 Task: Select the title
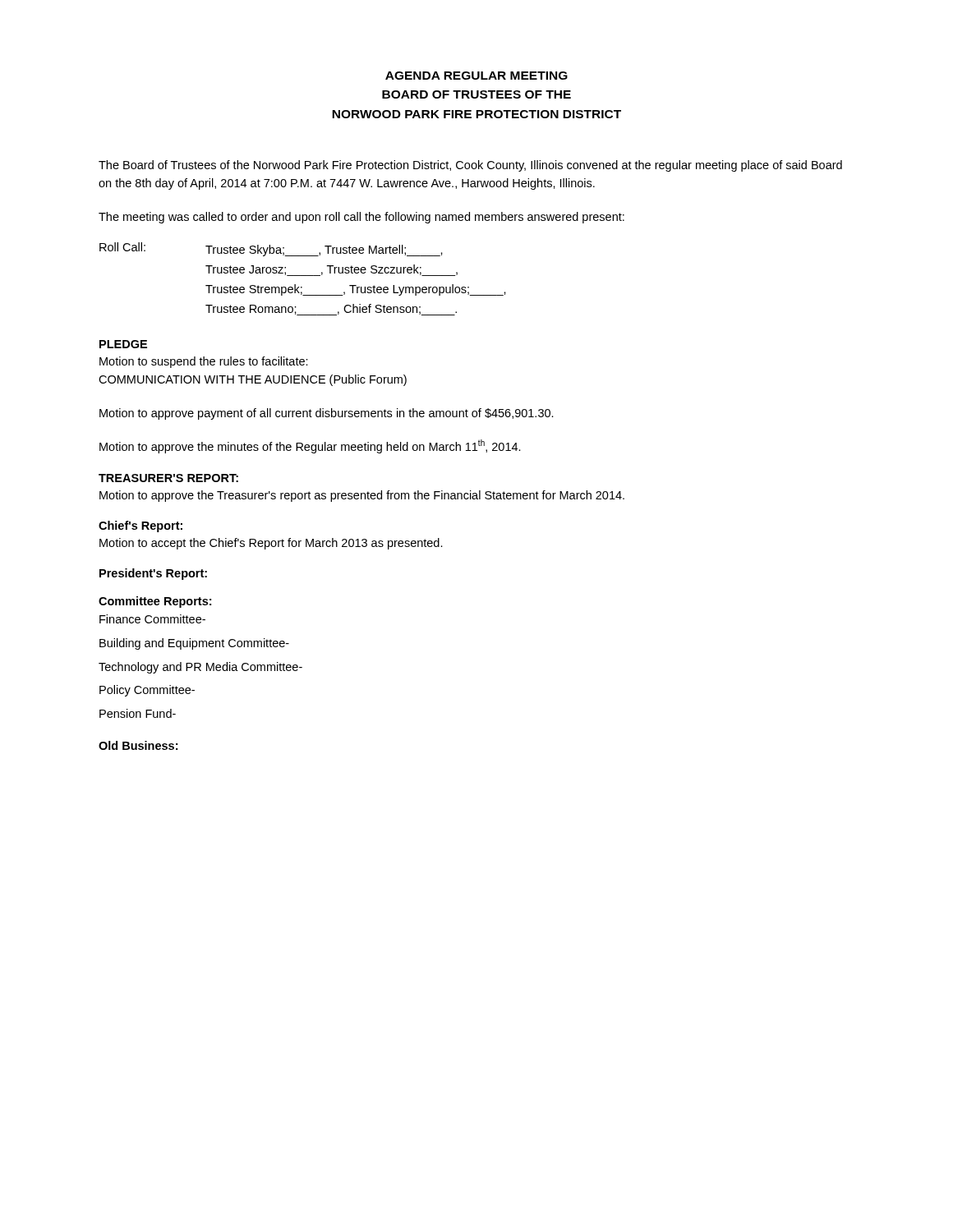tap(476, 94)
